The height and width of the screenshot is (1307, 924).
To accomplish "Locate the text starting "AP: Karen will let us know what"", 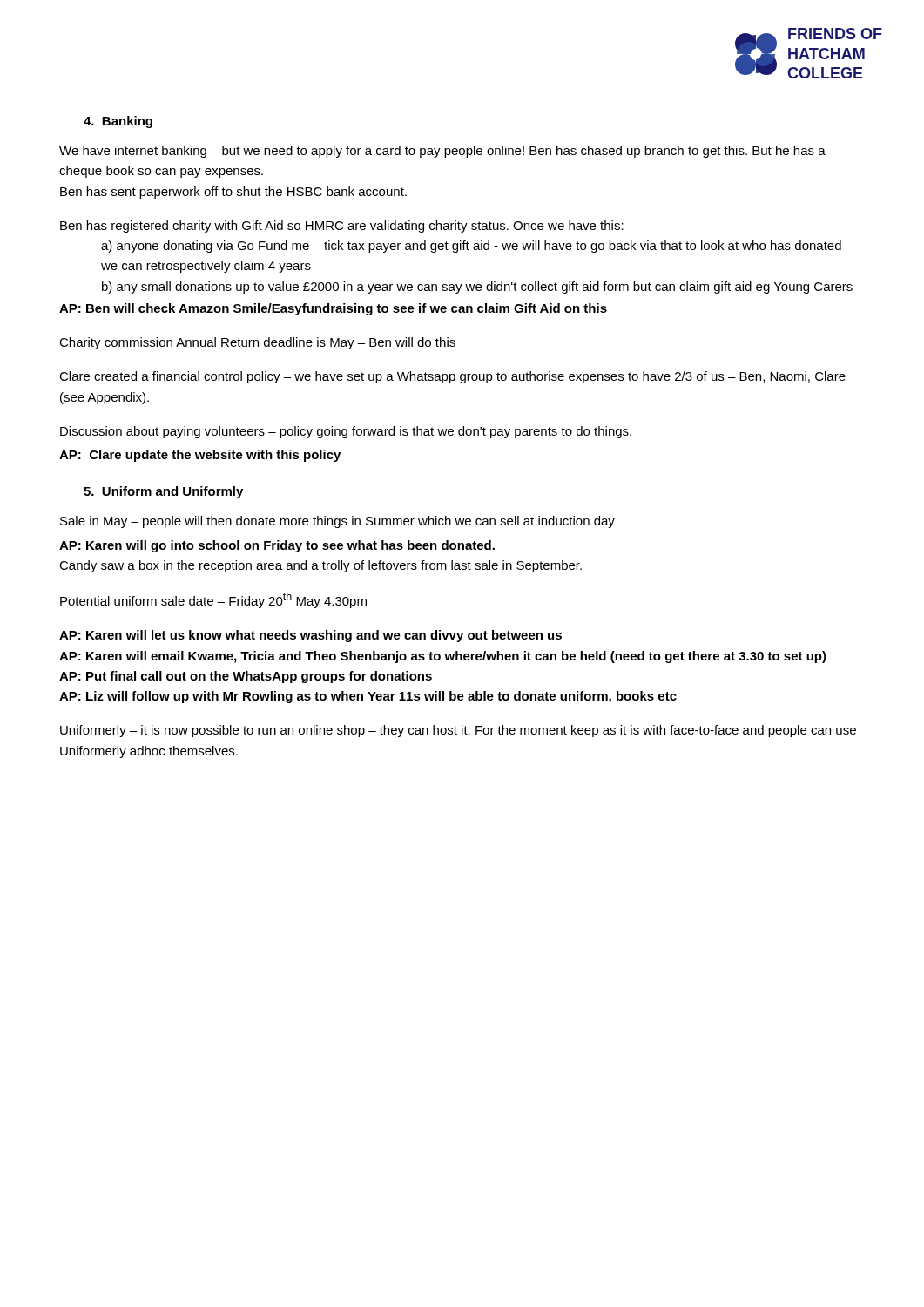I will 443,665.
